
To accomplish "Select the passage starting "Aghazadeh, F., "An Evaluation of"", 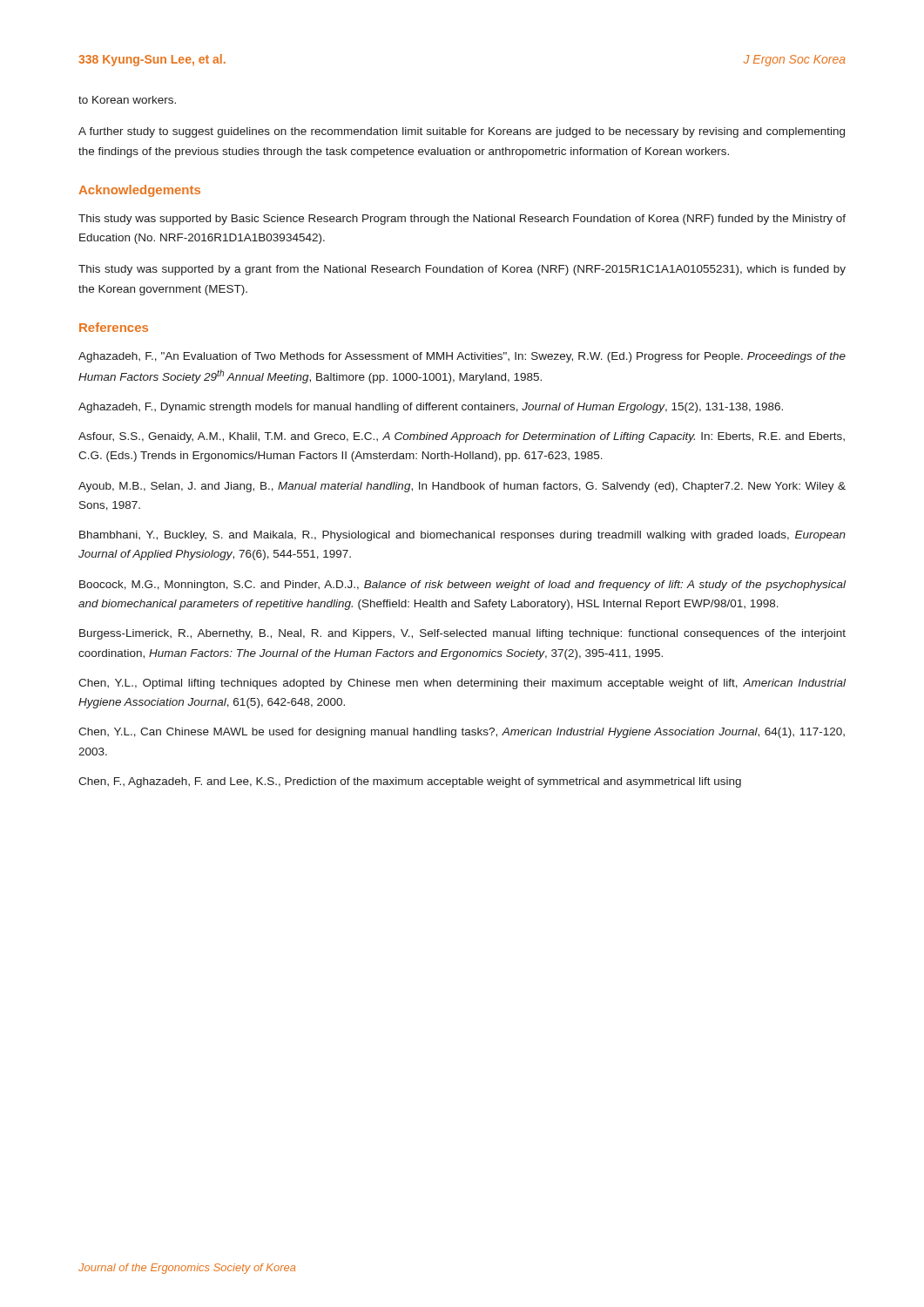I will (x=462, y=366).
